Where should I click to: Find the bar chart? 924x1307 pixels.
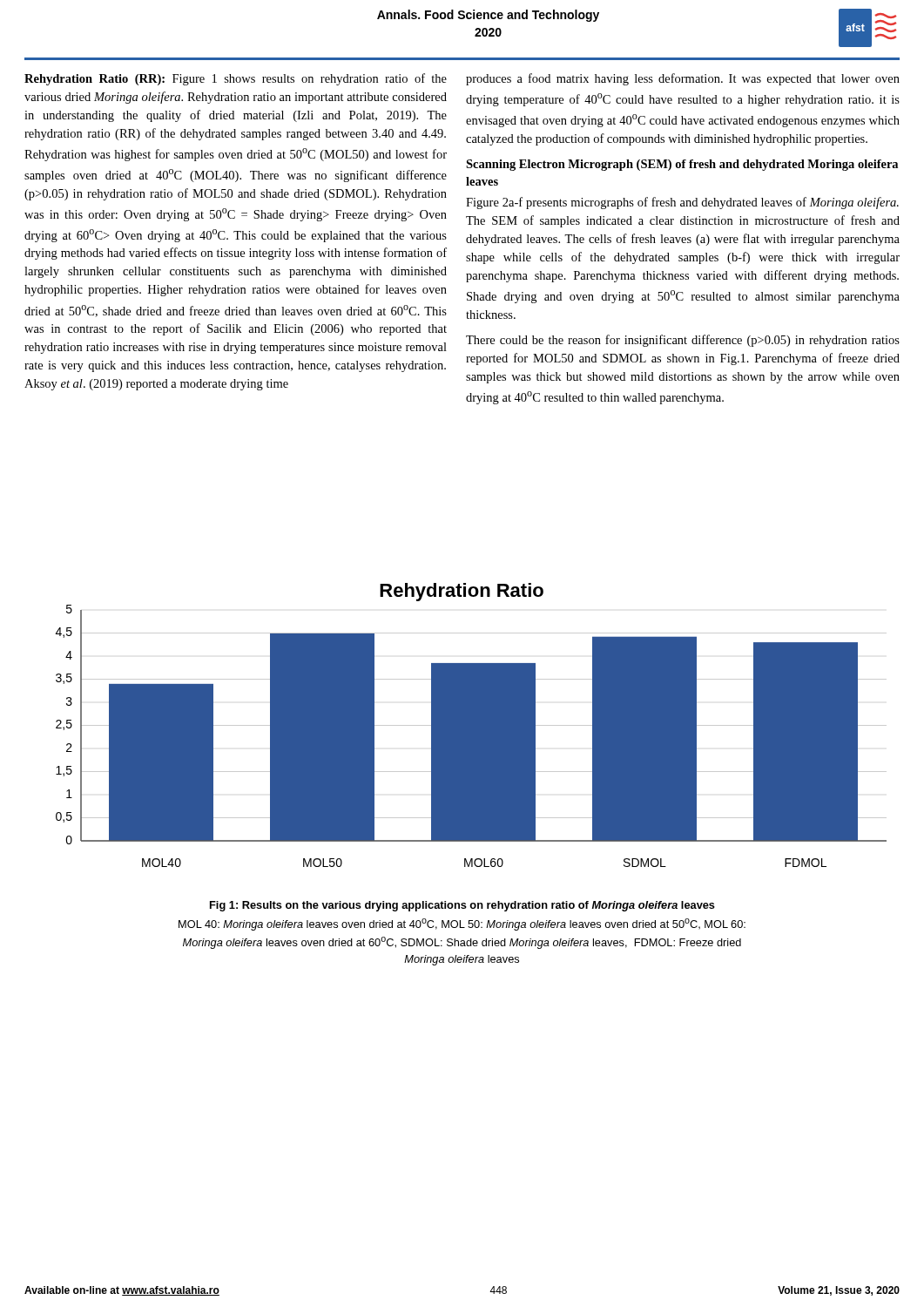click(462, 728)
